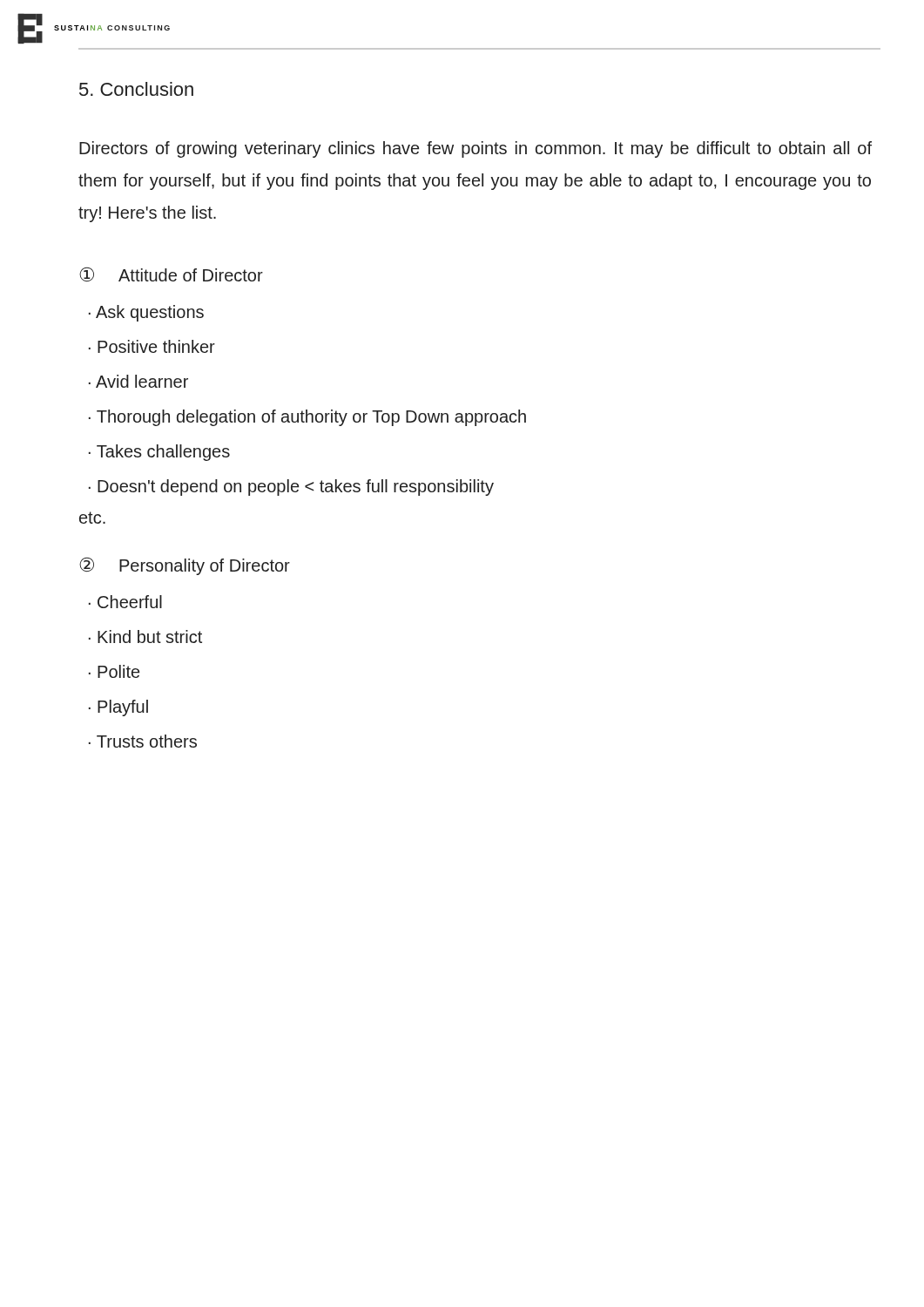This screenshot has width=924, height=1307.
Task: Select the list item that reads "· Ask questions"
Action: point(146,312)
